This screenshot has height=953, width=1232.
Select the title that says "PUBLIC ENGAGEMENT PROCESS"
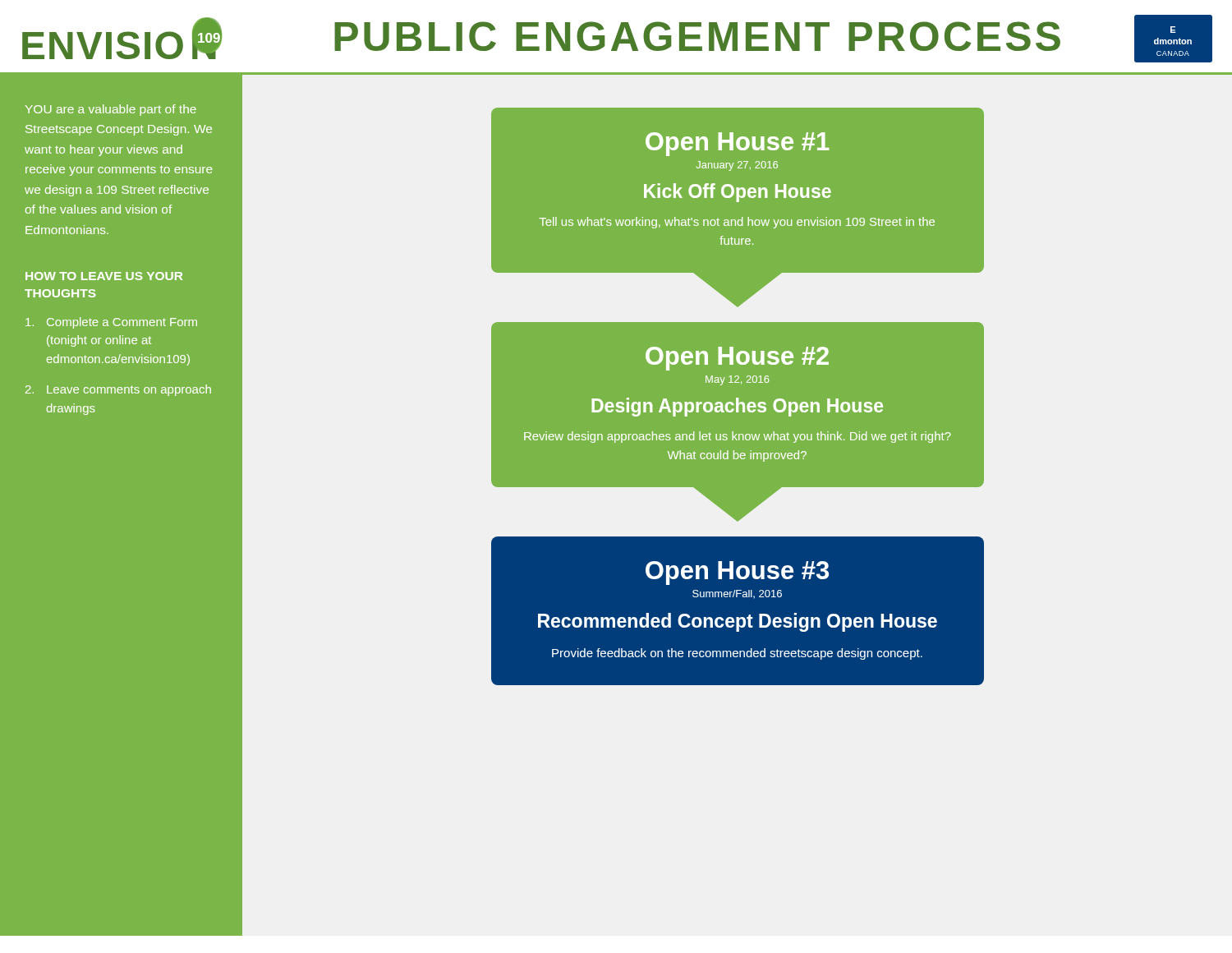698,37
